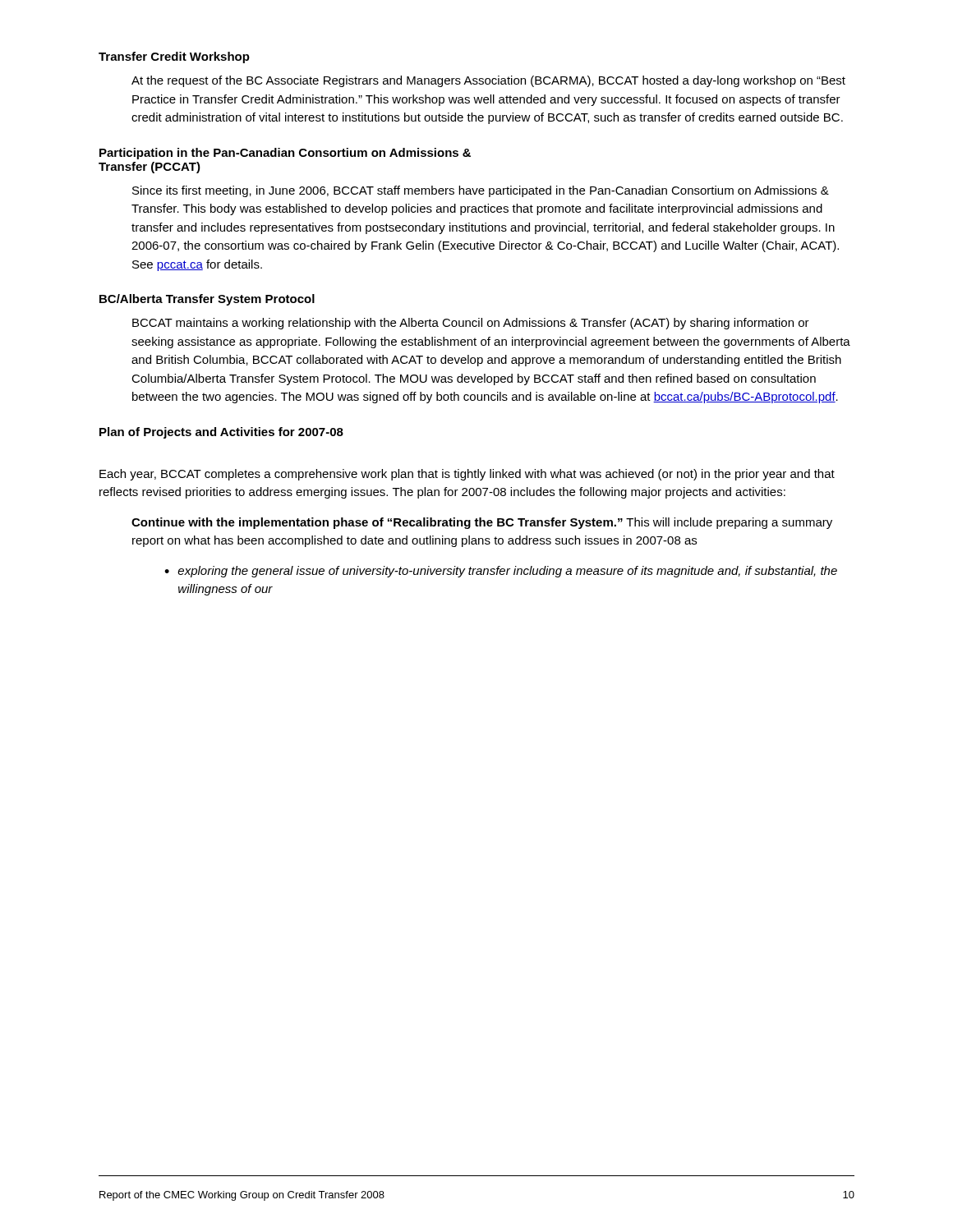Find the text block that says "Since its first meeting,"
The height and width of the screenshot is (1232, 953).
click(x=486, y=227)
